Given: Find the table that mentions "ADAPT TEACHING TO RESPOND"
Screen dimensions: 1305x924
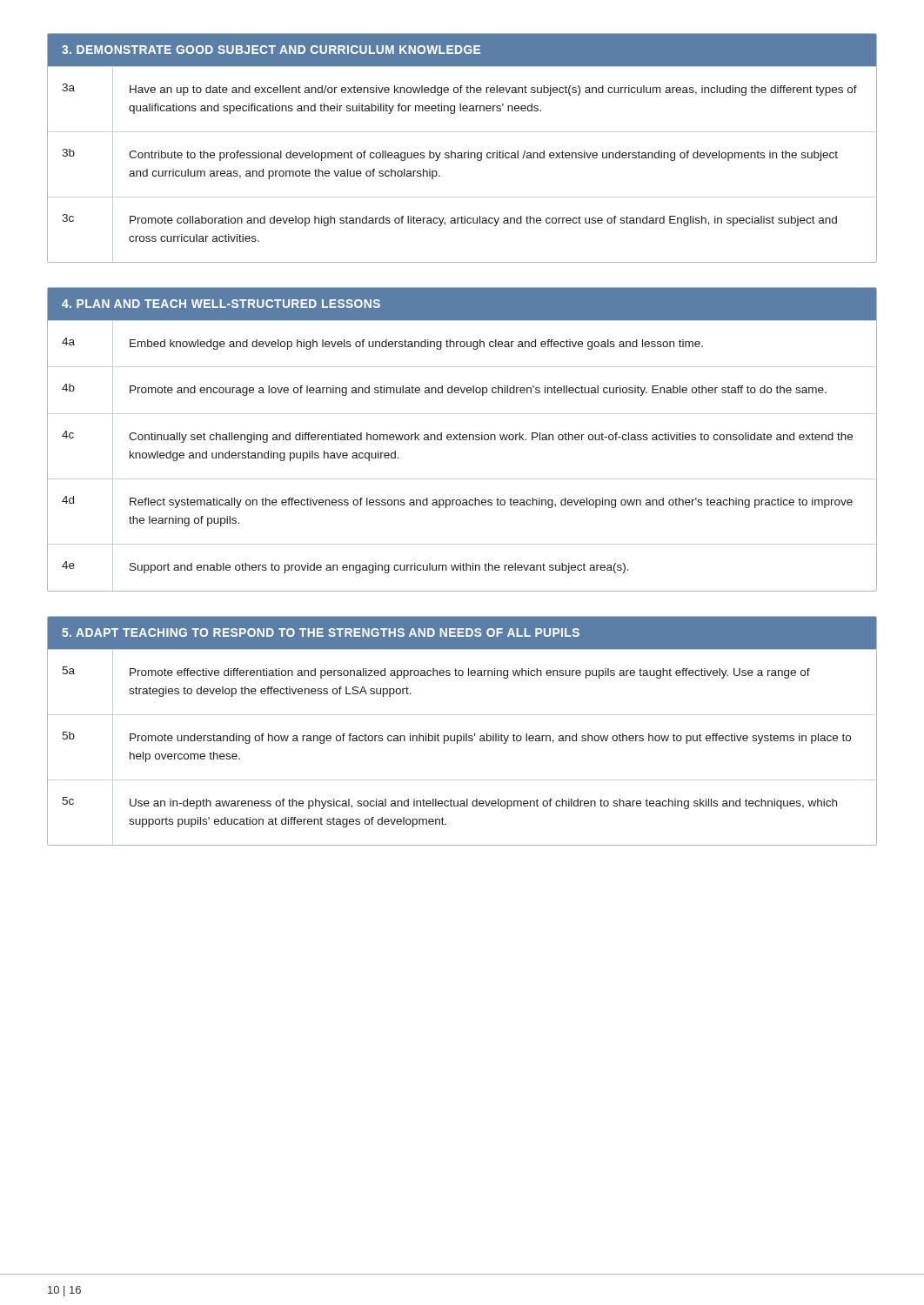Looking at the screenshot, I should 462,731.
